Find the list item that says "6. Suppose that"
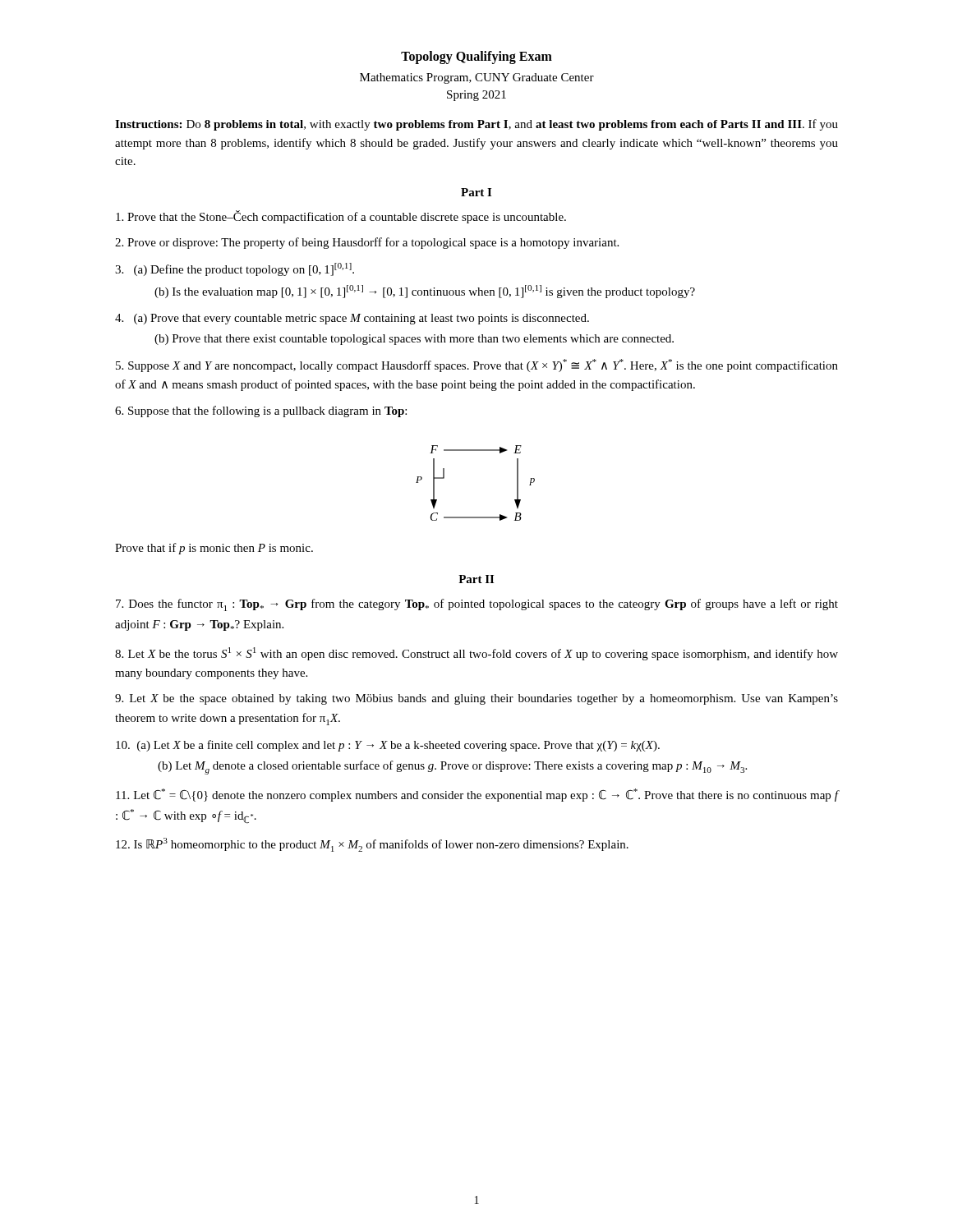 261,410
